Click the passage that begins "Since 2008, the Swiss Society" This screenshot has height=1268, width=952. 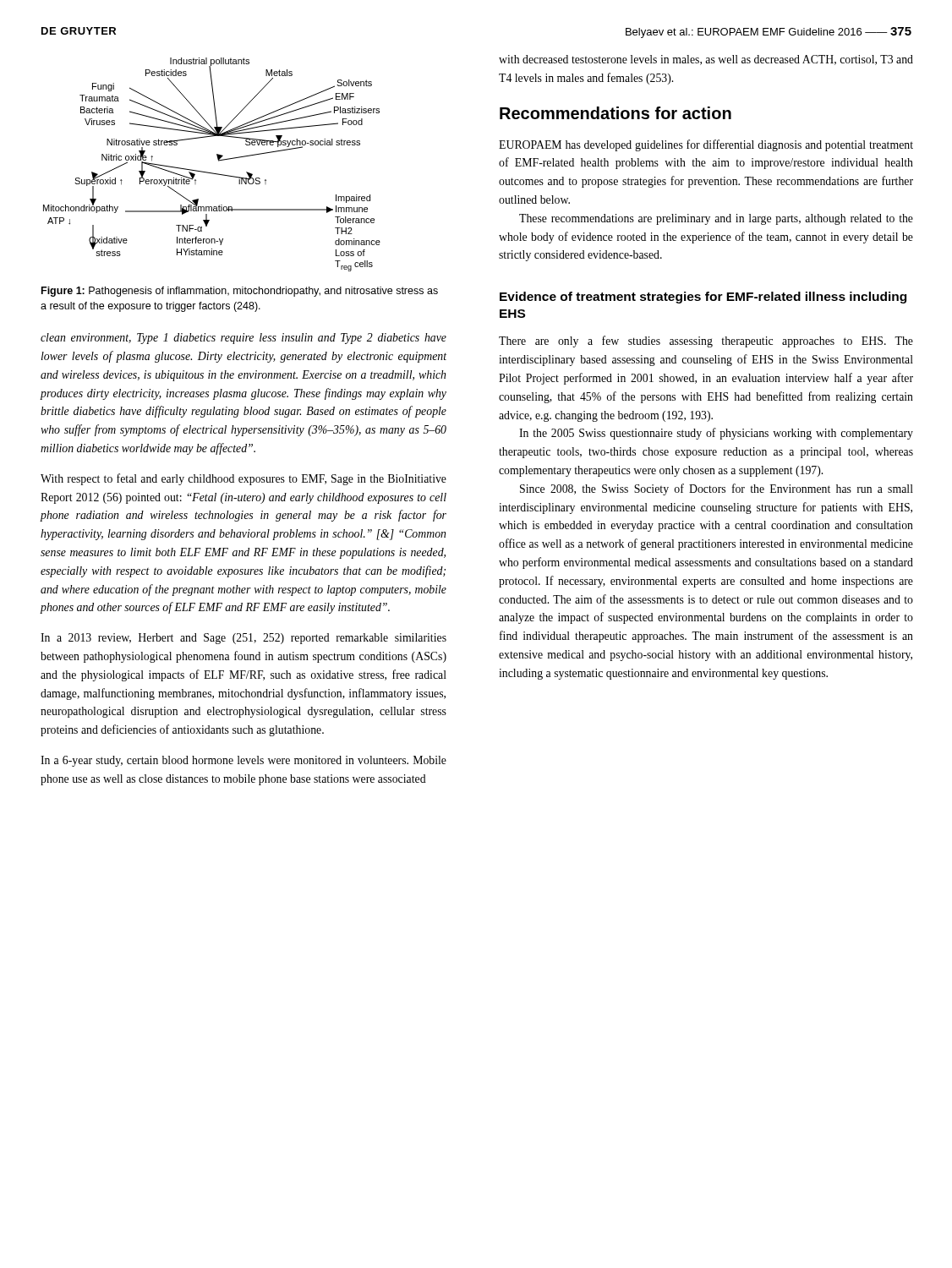[x=706, y=581]
